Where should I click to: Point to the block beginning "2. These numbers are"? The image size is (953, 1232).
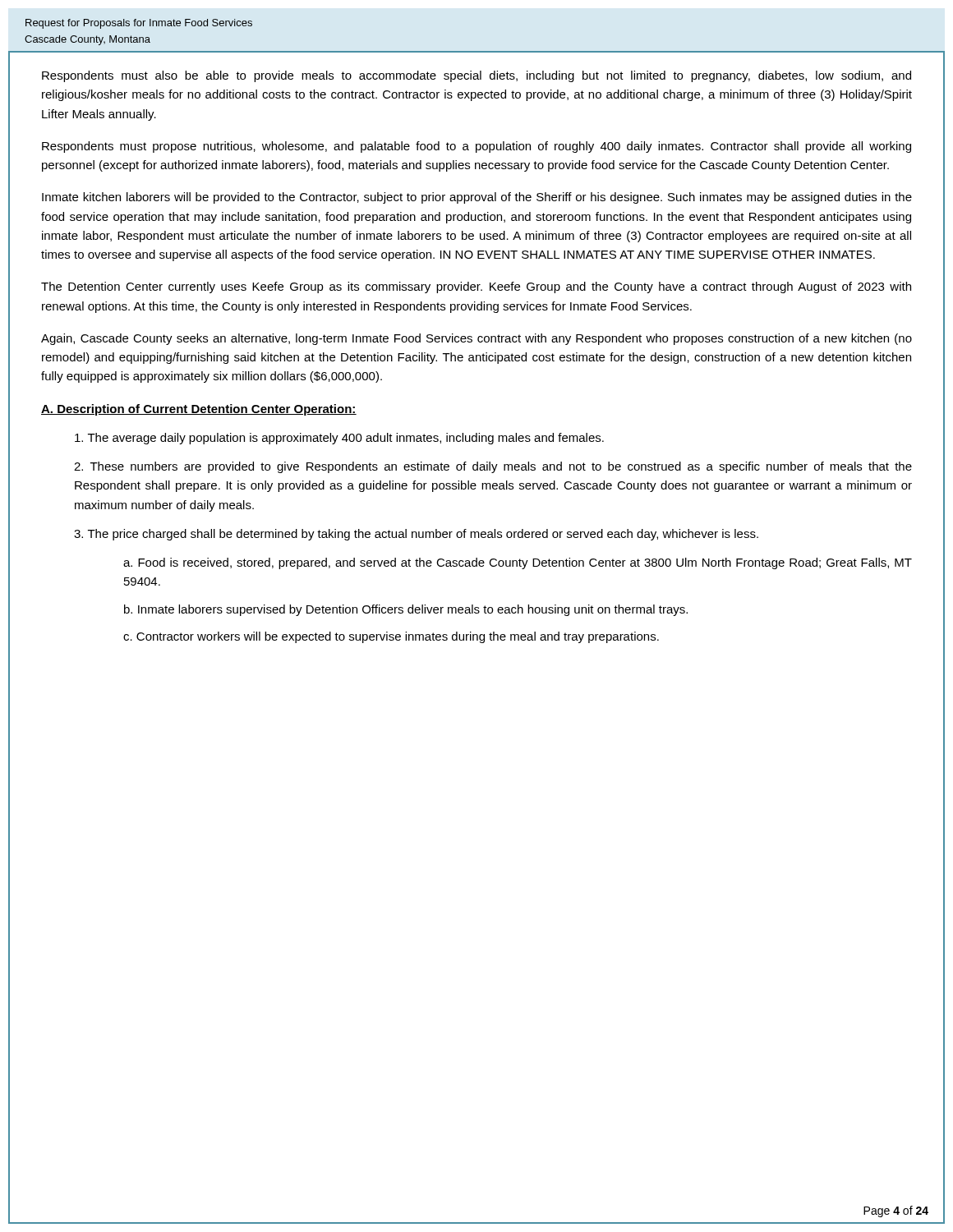click(493, 485)
